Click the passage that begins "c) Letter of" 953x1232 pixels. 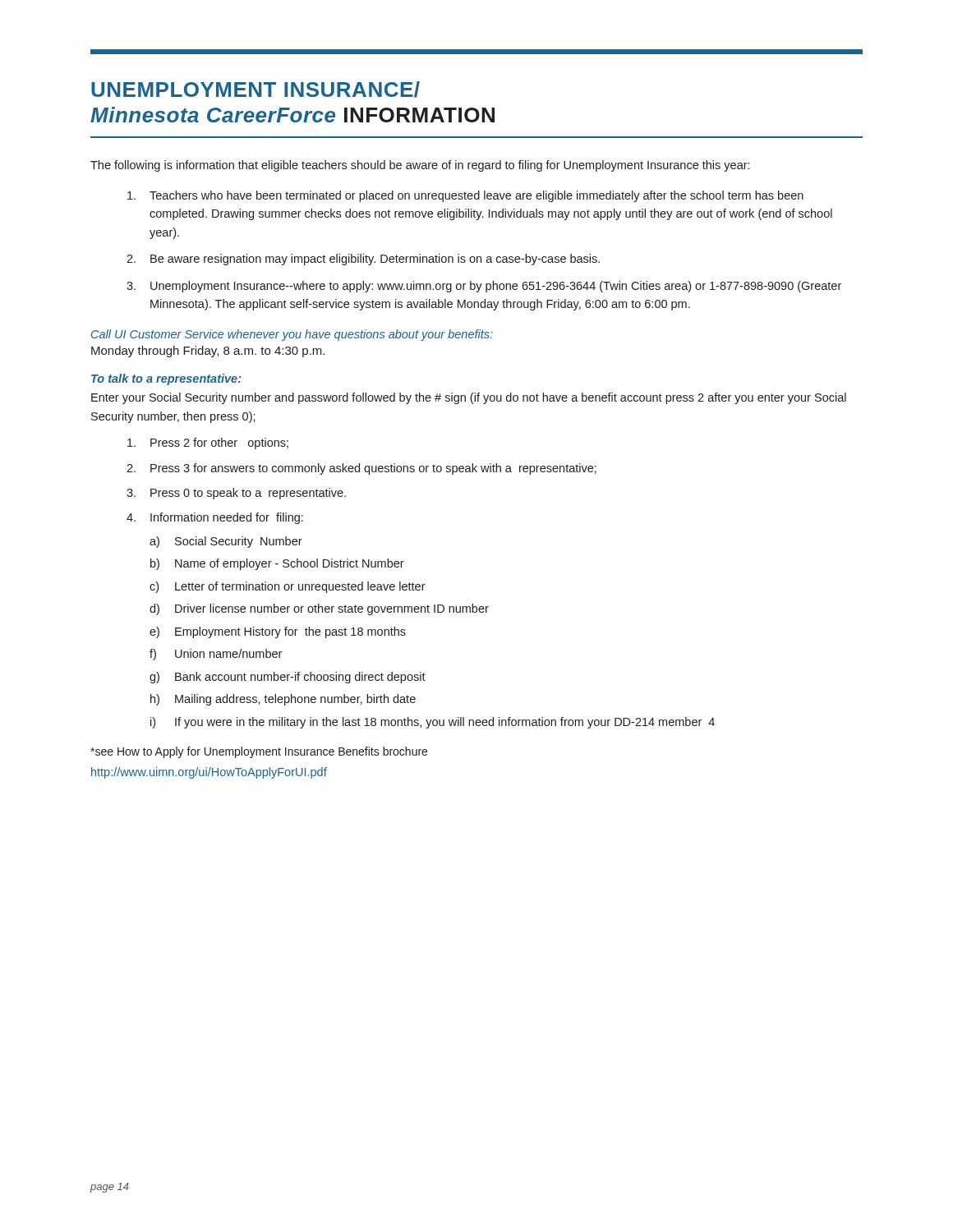pos(287,587)
